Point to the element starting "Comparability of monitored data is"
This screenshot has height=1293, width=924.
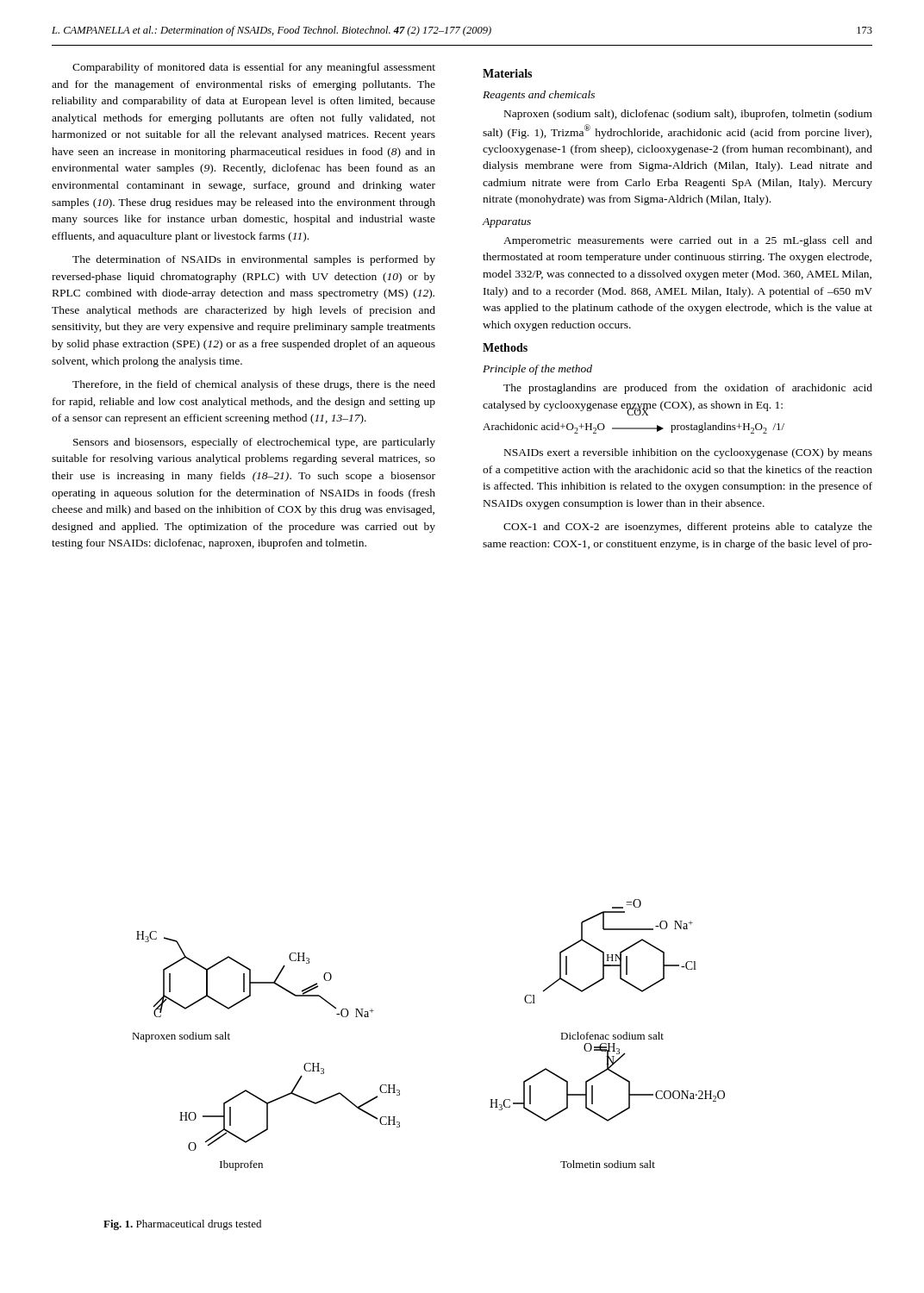[x=244, y=151]
